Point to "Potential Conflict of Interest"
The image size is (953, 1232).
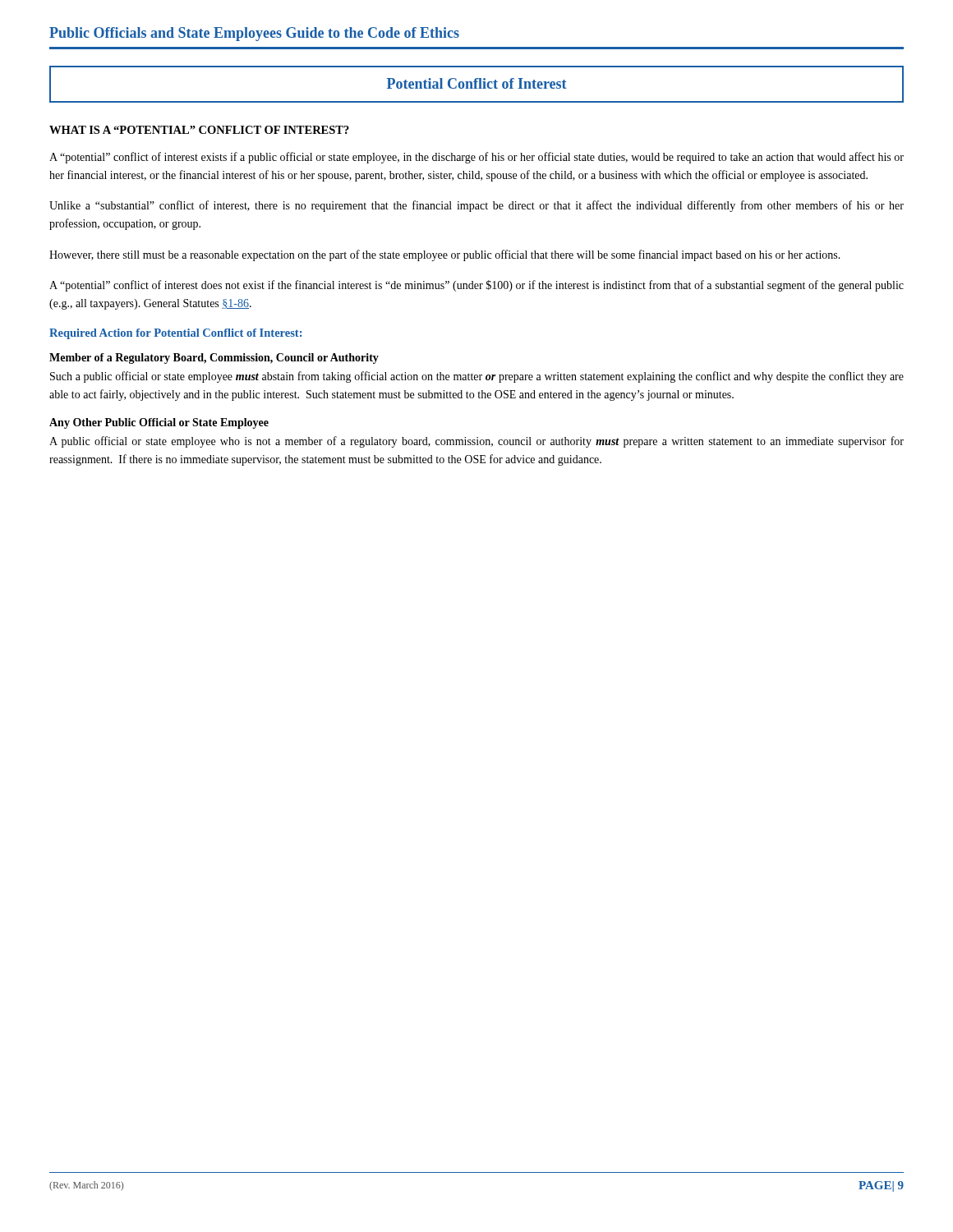(476, 84)
